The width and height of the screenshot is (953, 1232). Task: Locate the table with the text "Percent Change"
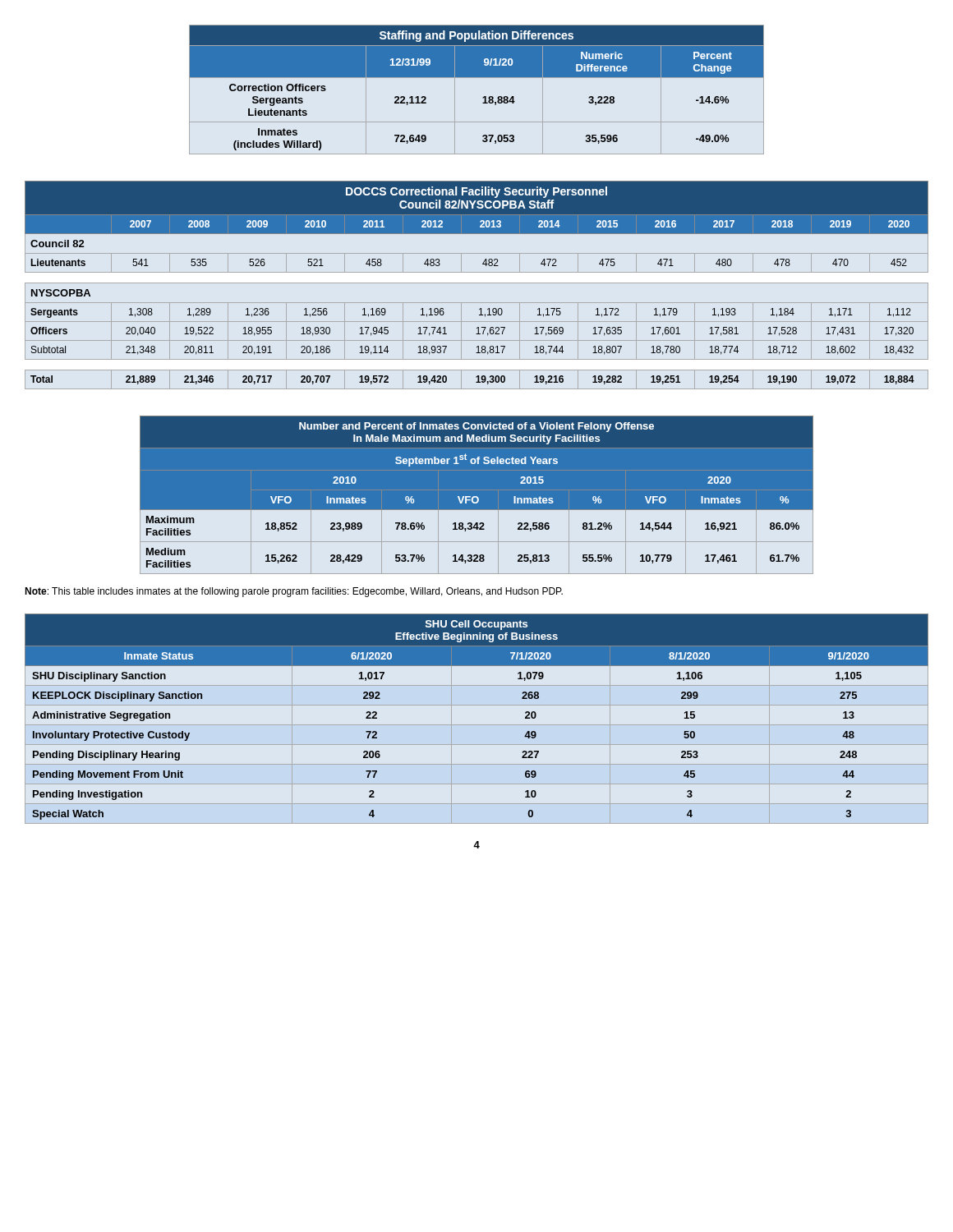point(476,90)
